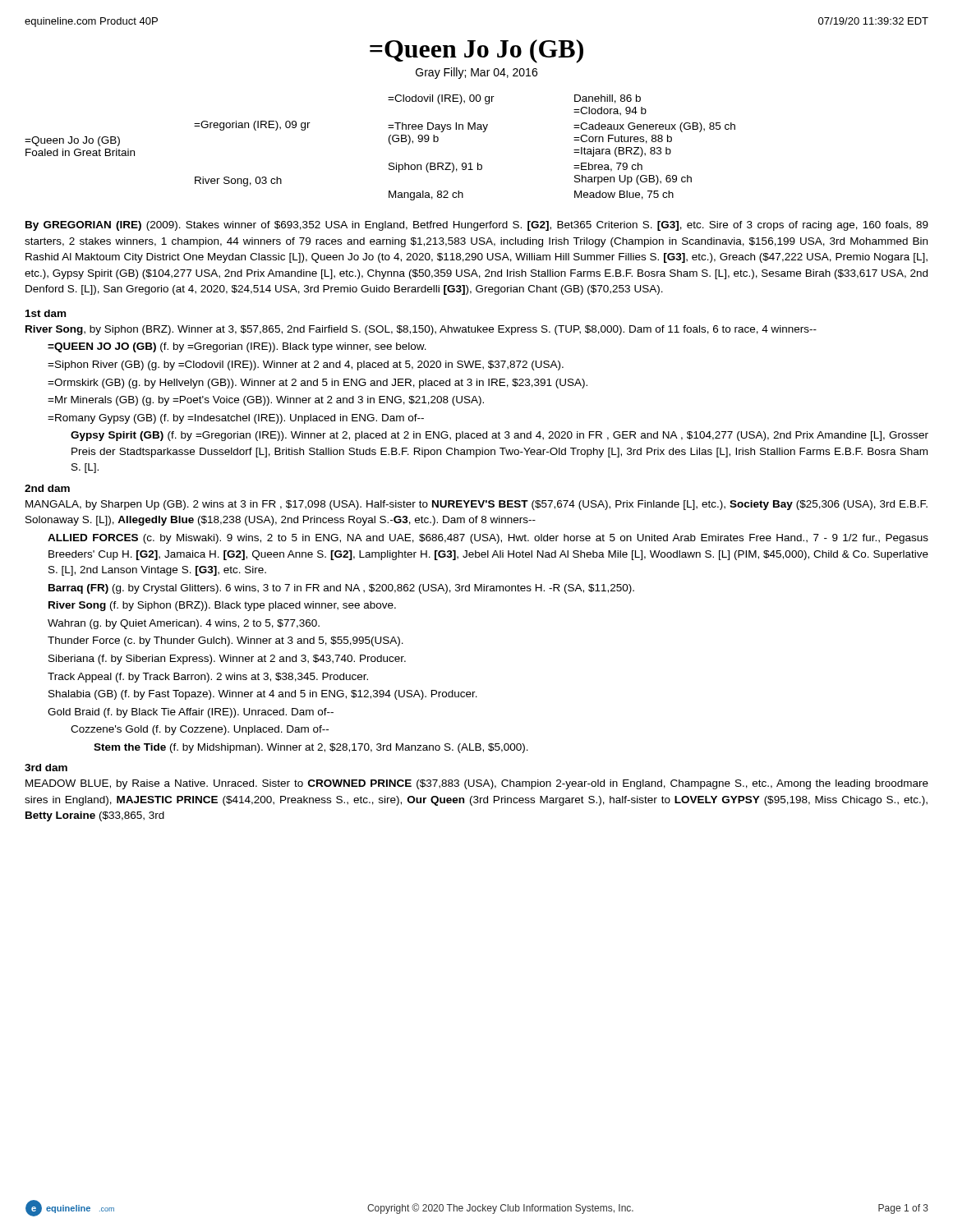Find the title
Screen dimensions: 1232x953
pos(476,48)
